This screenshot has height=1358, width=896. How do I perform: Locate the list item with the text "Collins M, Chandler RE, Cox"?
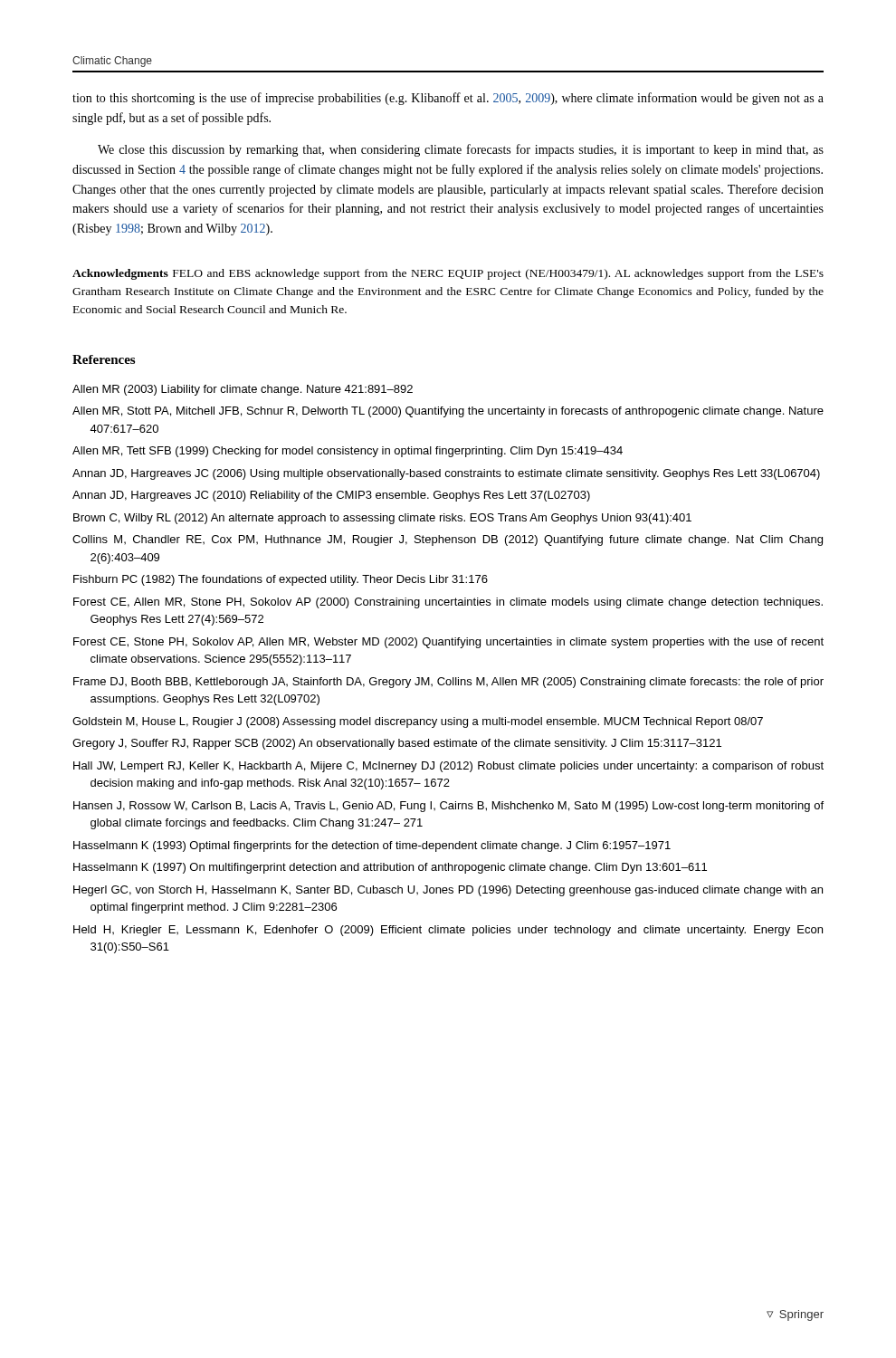coord(448,548)
